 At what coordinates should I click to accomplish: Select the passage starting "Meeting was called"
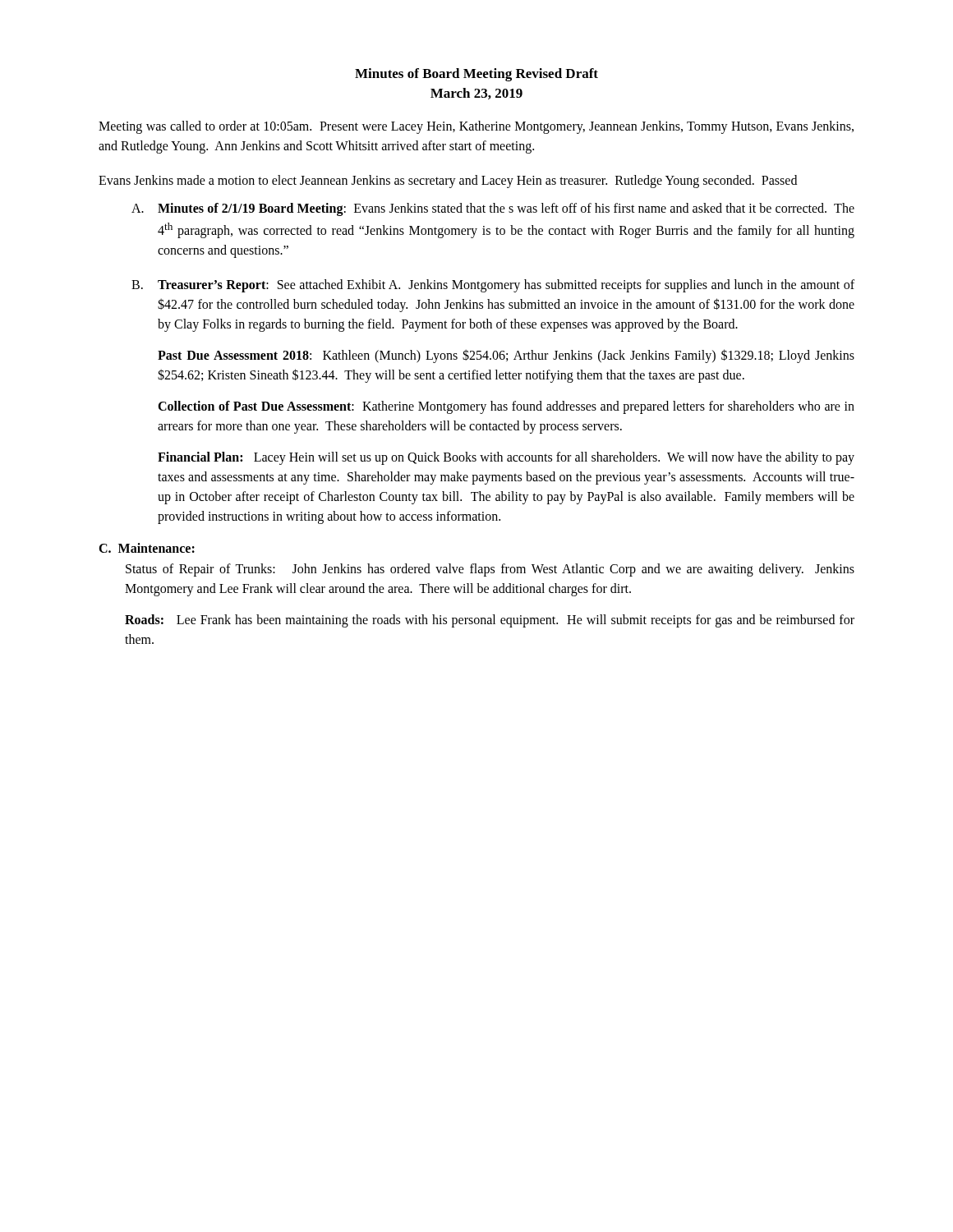(x=476, y=136)
